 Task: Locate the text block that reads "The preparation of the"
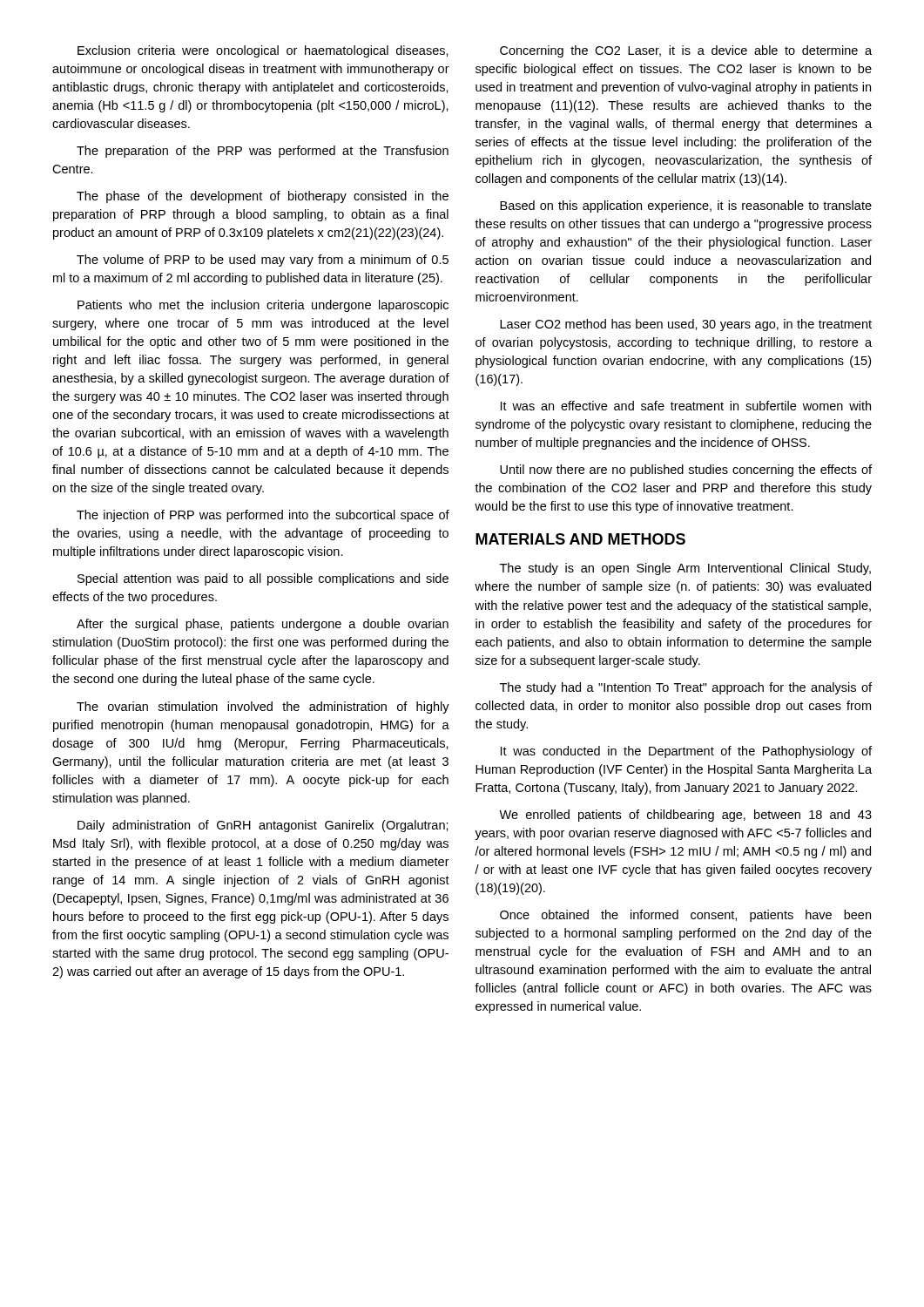click(251, 160)
